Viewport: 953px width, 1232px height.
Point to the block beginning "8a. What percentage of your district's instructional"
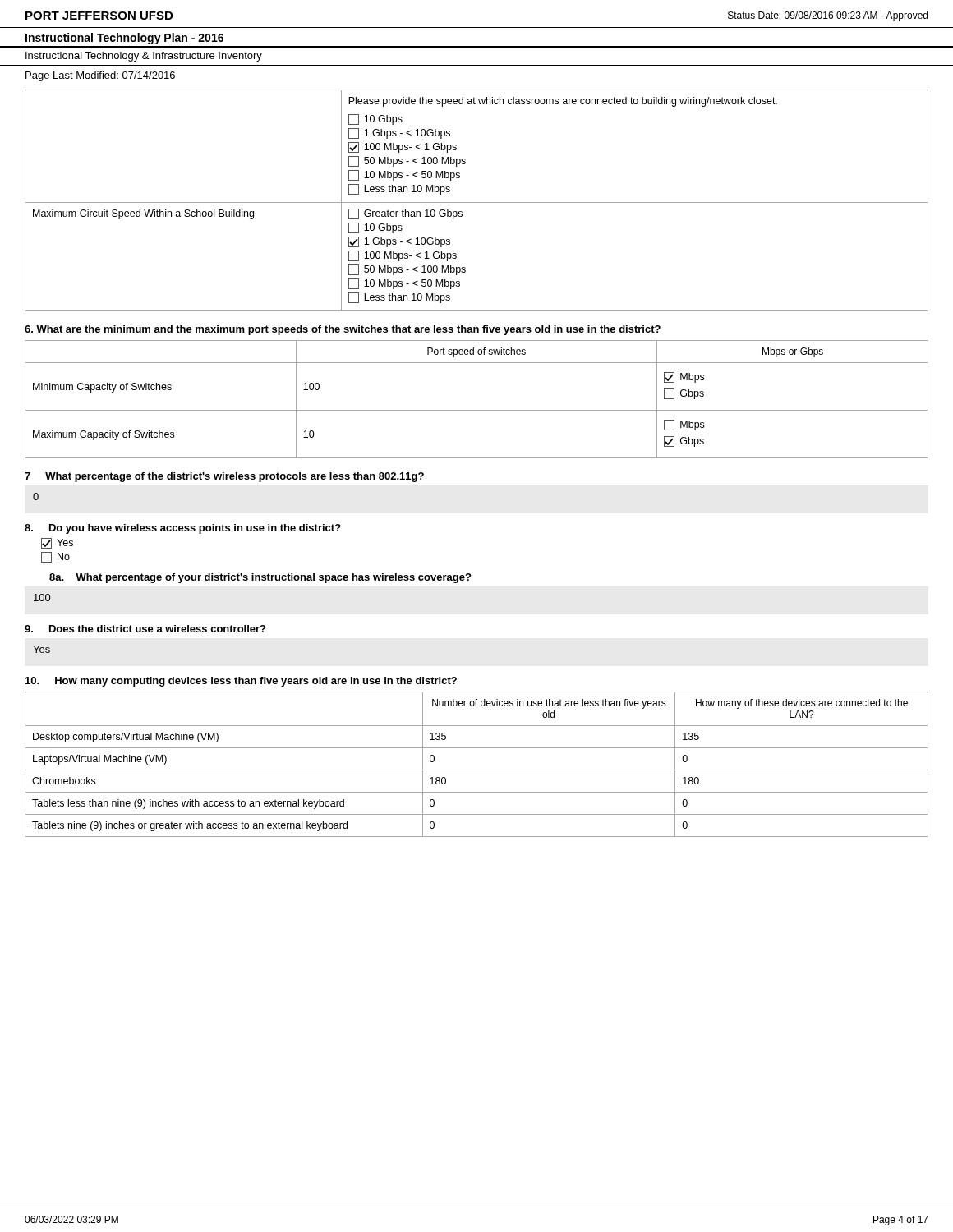pyautogui.click(x=260, y=577)
